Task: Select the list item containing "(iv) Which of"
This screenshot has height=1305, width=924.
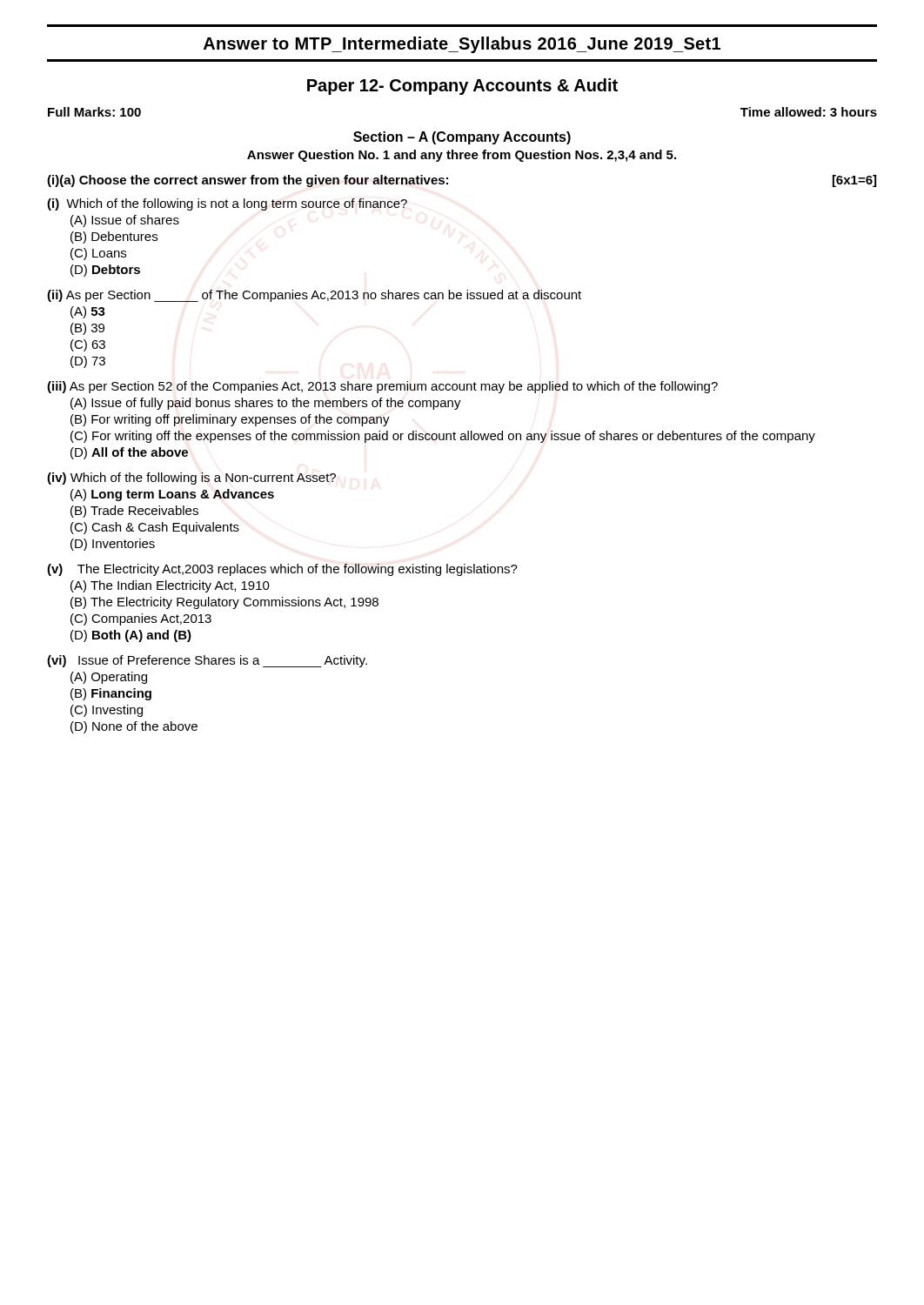Action: (x=191, y=478)
